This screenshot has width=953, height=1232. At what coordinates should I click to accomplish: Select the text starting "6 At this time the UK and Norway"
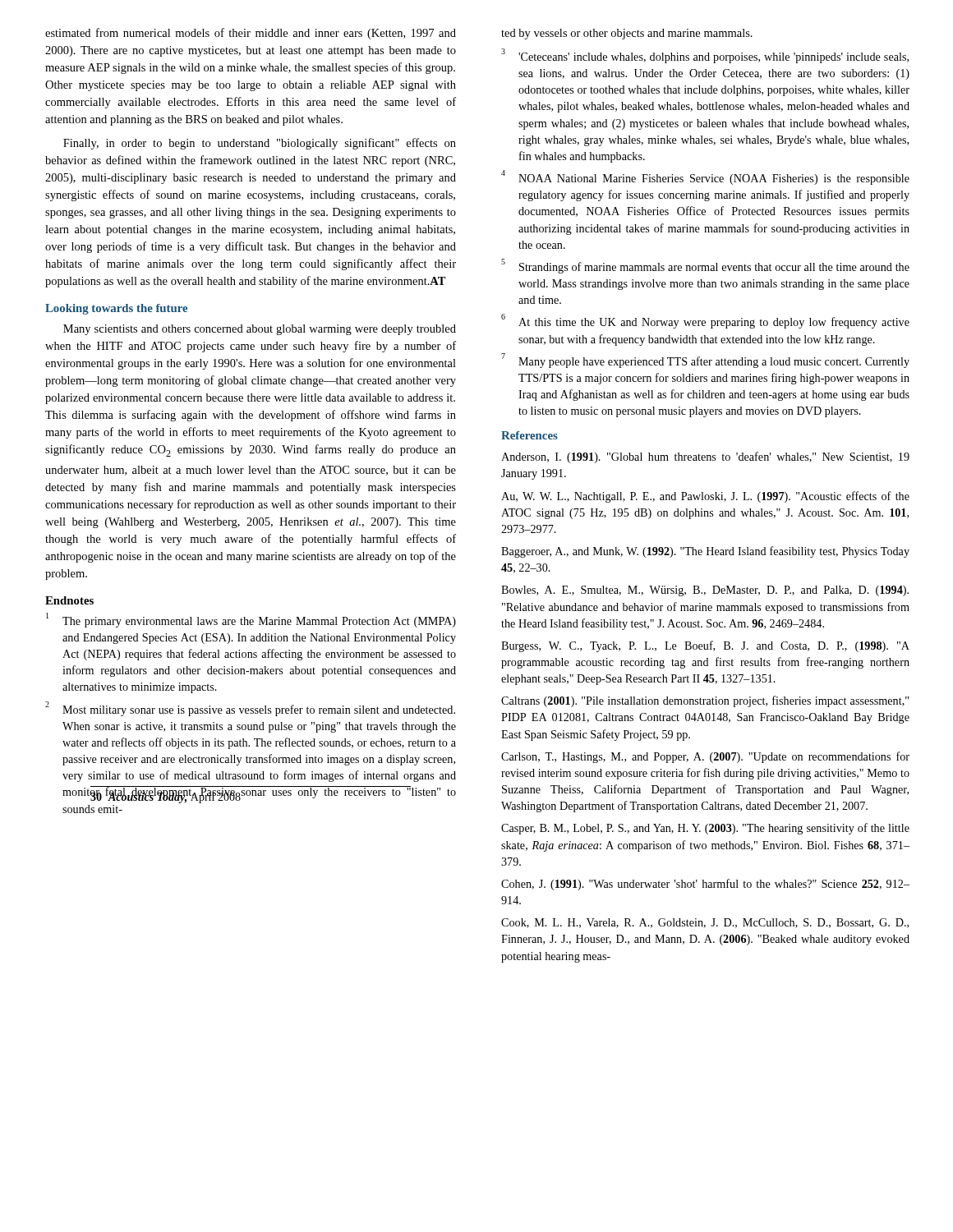705,331
